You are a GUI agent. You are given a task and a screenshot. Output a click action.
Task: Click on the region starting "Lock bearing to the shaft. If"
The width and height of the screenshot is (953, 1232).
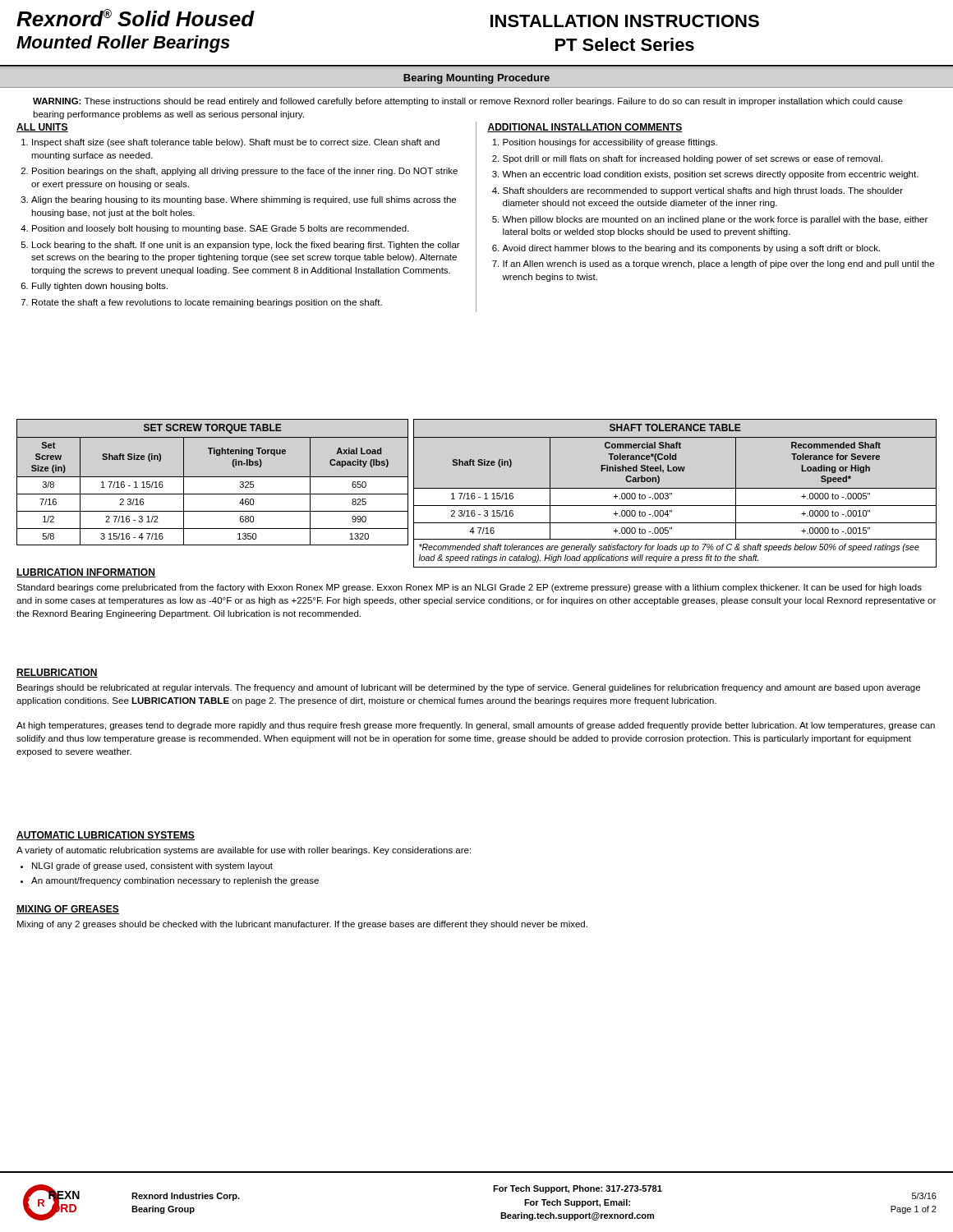pyautogui.click(x=246, y=257)
